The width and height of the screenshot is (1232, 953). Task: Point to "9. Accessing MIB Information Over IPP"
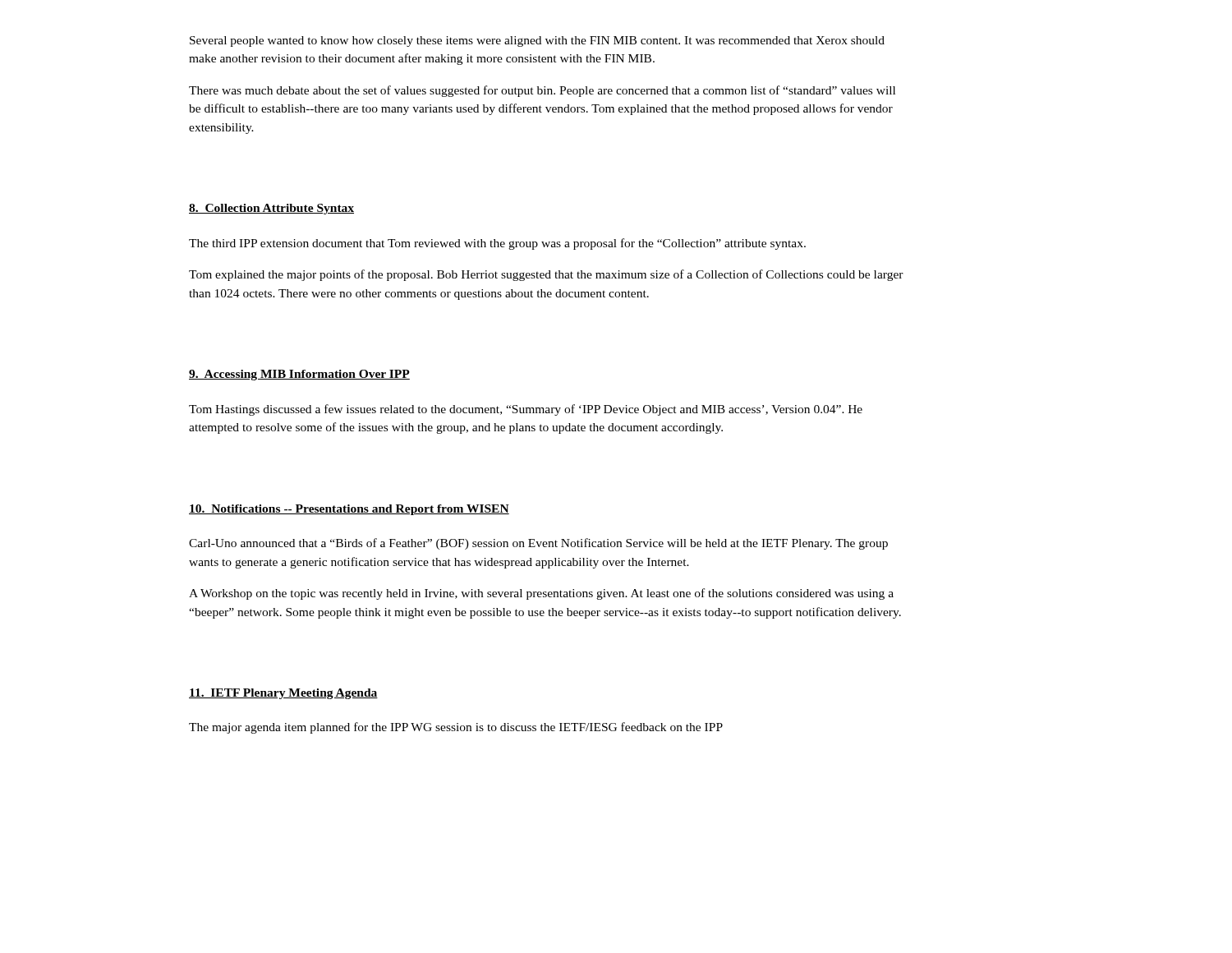(x=299, y=374)
